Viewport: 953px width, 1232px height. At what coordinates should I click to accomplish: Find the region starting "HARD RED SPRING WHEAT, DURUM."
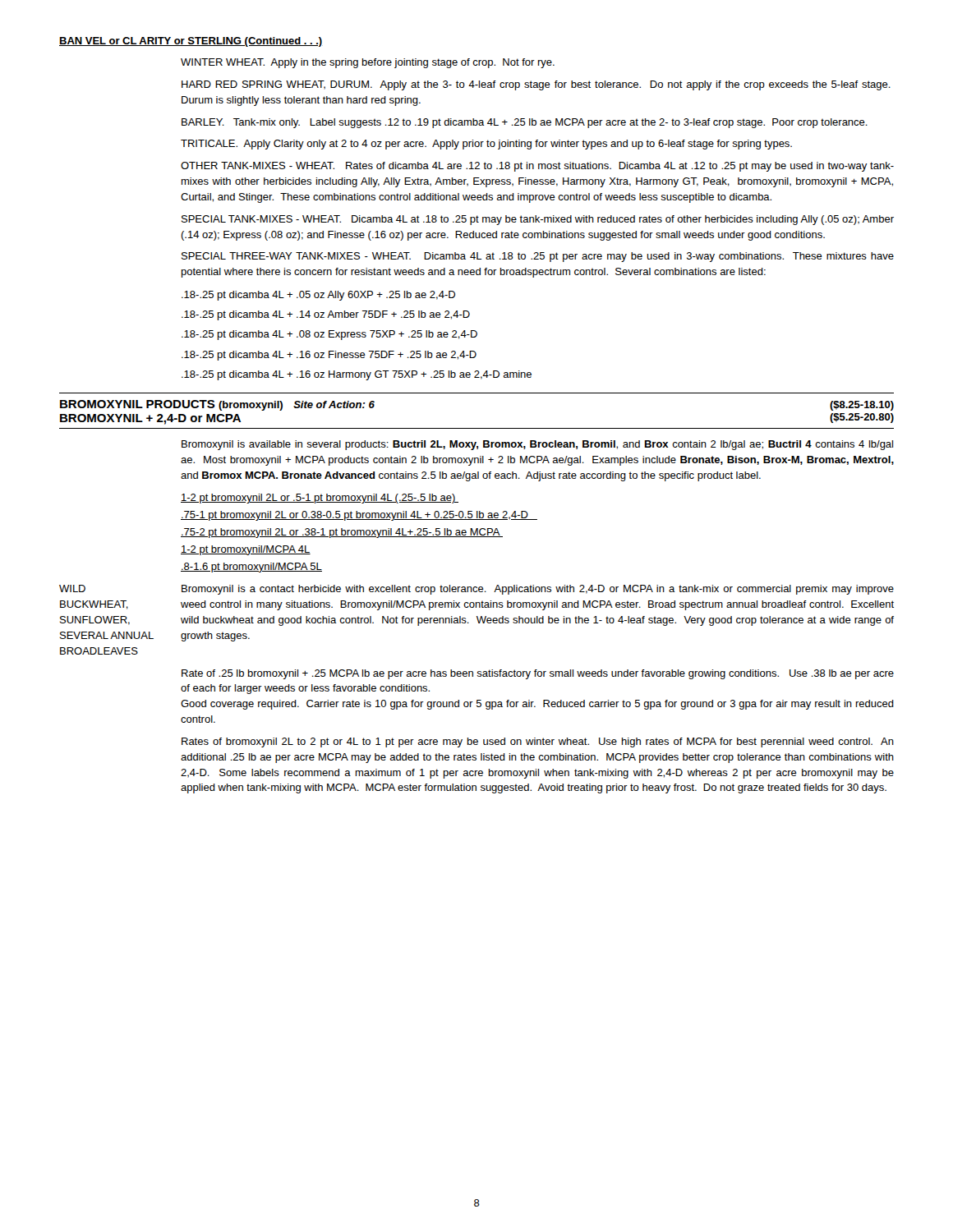point(537,92)
